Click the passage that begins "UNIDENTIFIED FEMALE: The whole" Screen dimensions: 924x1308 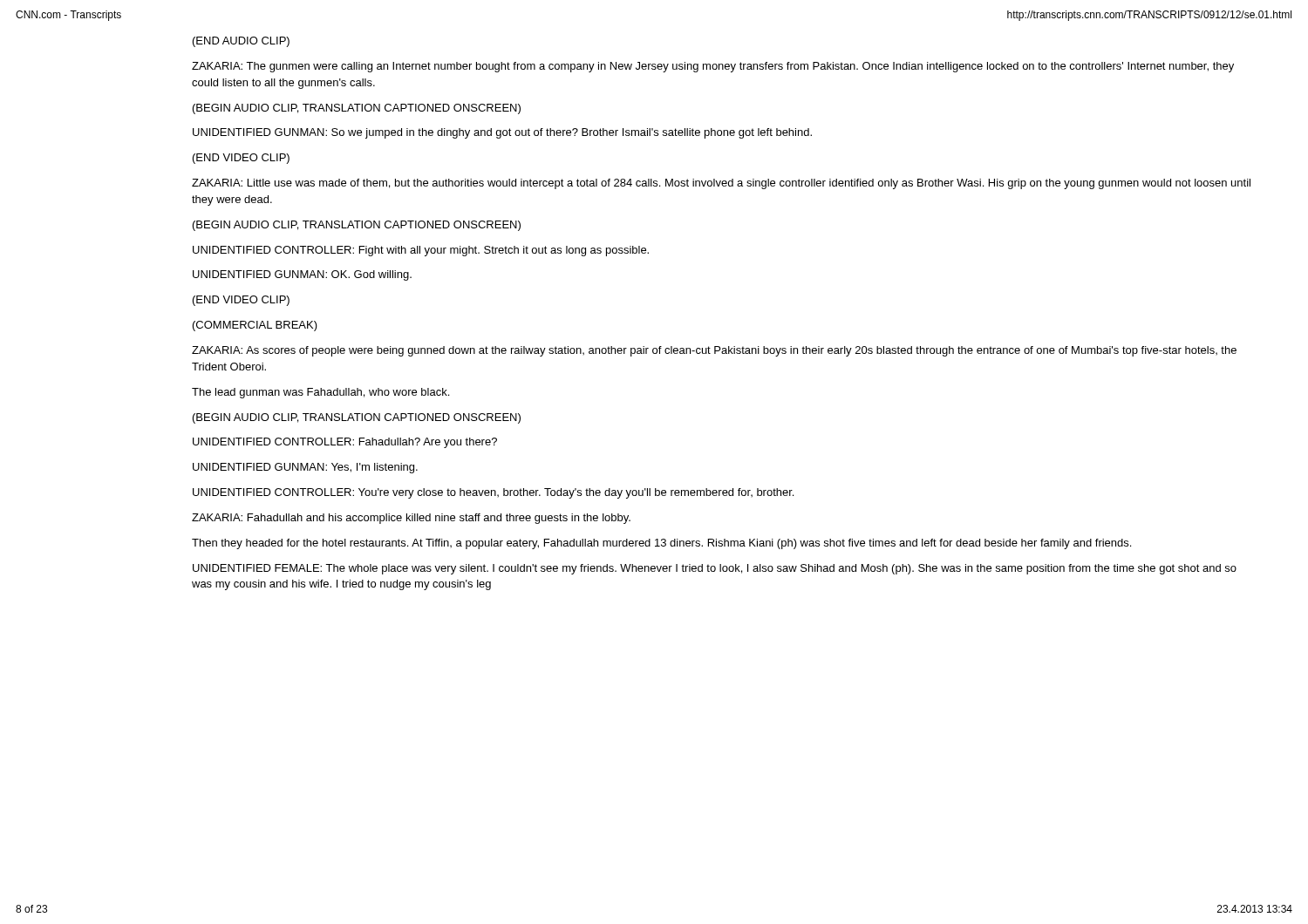[x=714, y=576]
